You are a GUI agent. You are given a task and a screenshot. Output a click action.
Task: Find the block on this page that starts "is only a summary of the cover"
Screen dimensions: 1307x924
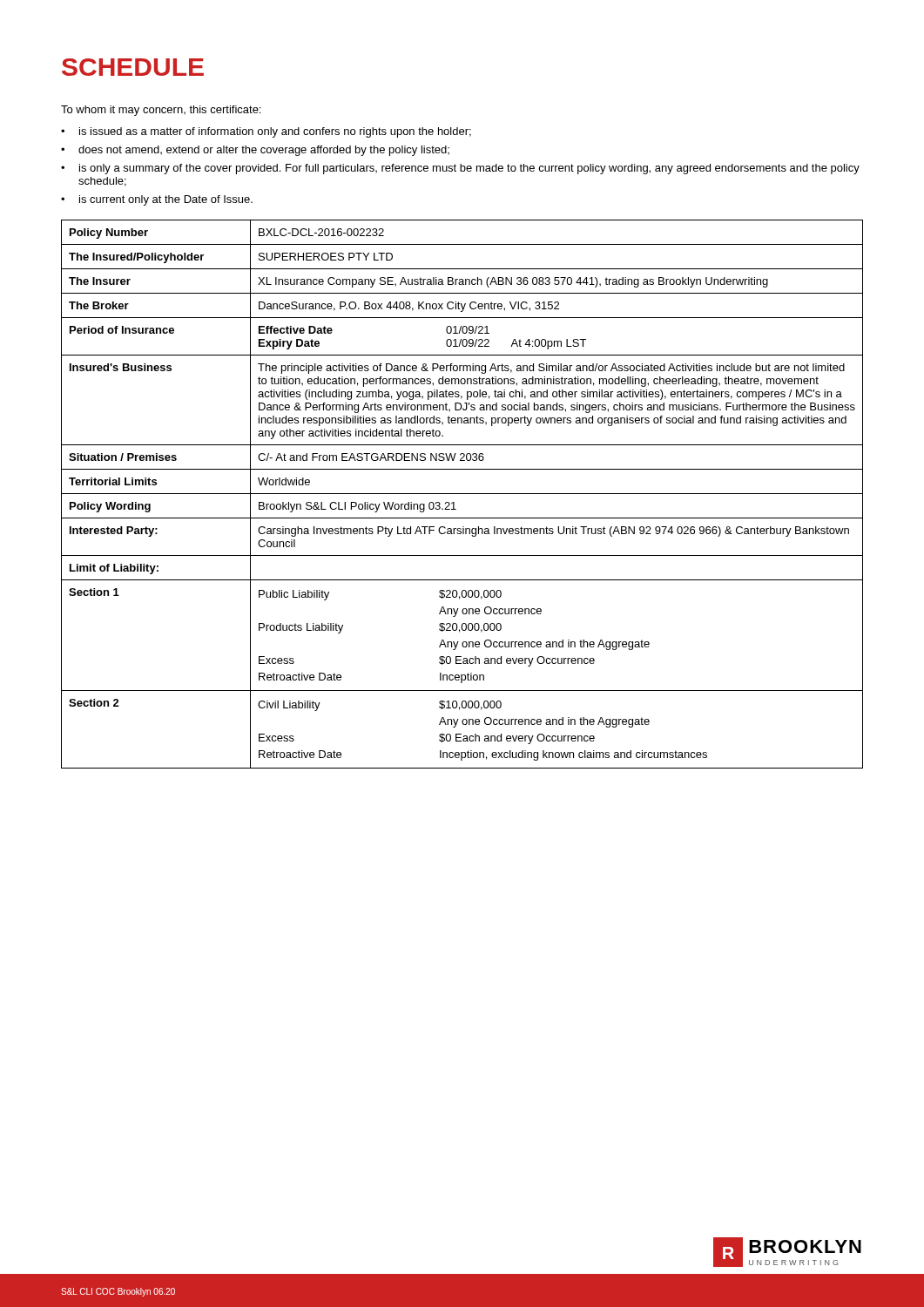coord(469,174)
